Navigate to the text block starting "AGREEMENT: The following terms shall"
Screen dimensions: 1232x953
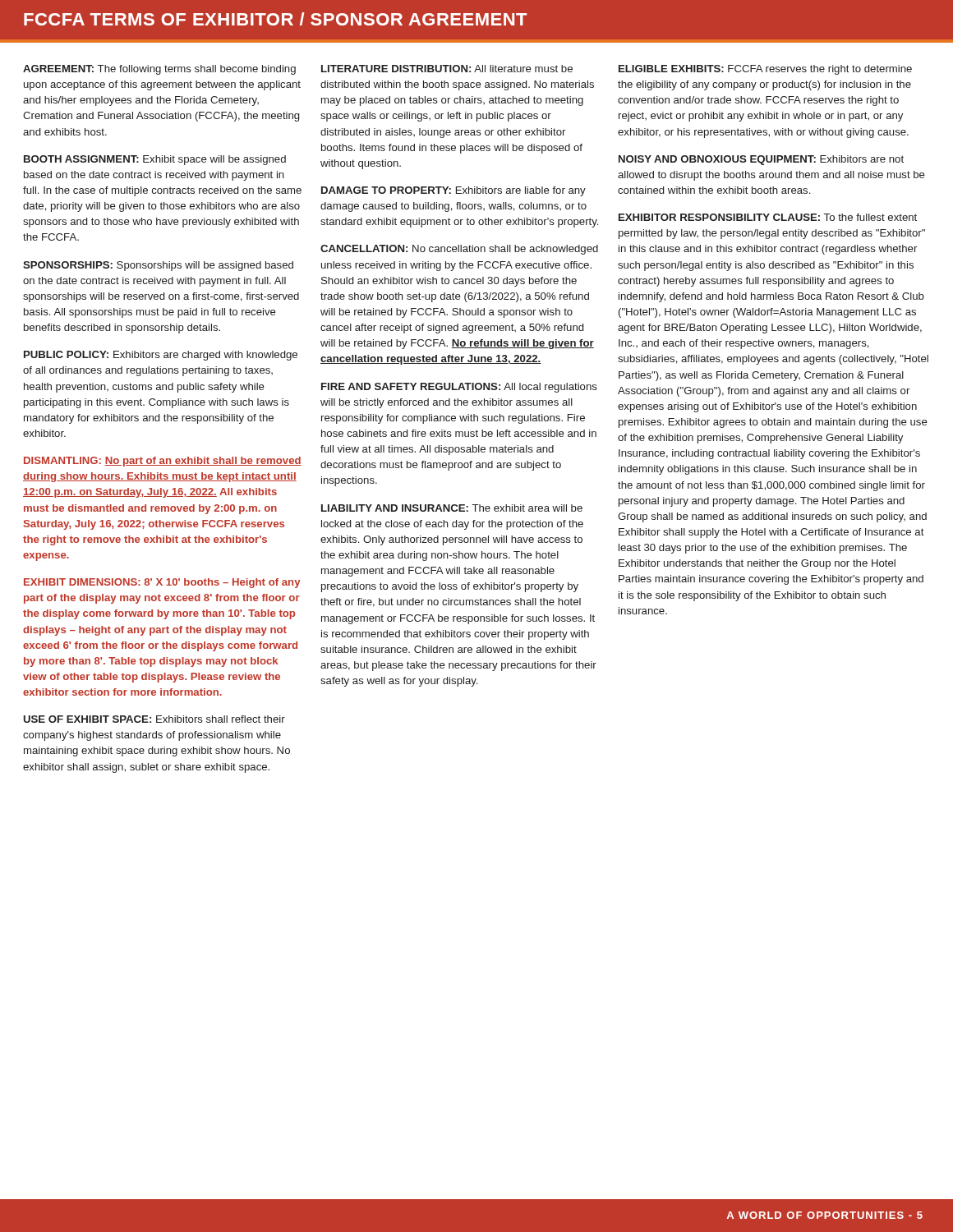point(163,100)
